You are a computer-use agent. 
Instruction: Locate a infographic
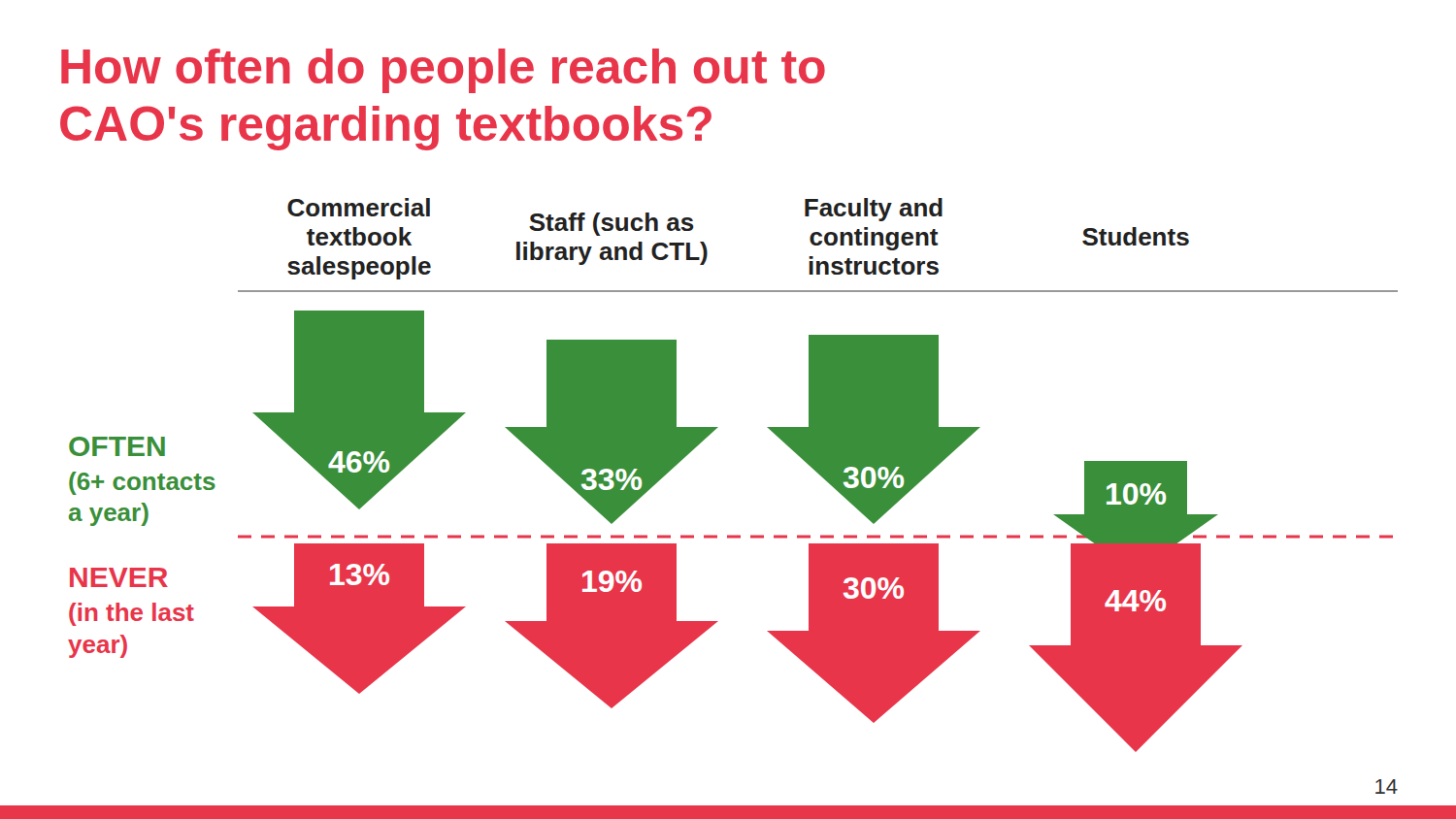tap(738, 480)
